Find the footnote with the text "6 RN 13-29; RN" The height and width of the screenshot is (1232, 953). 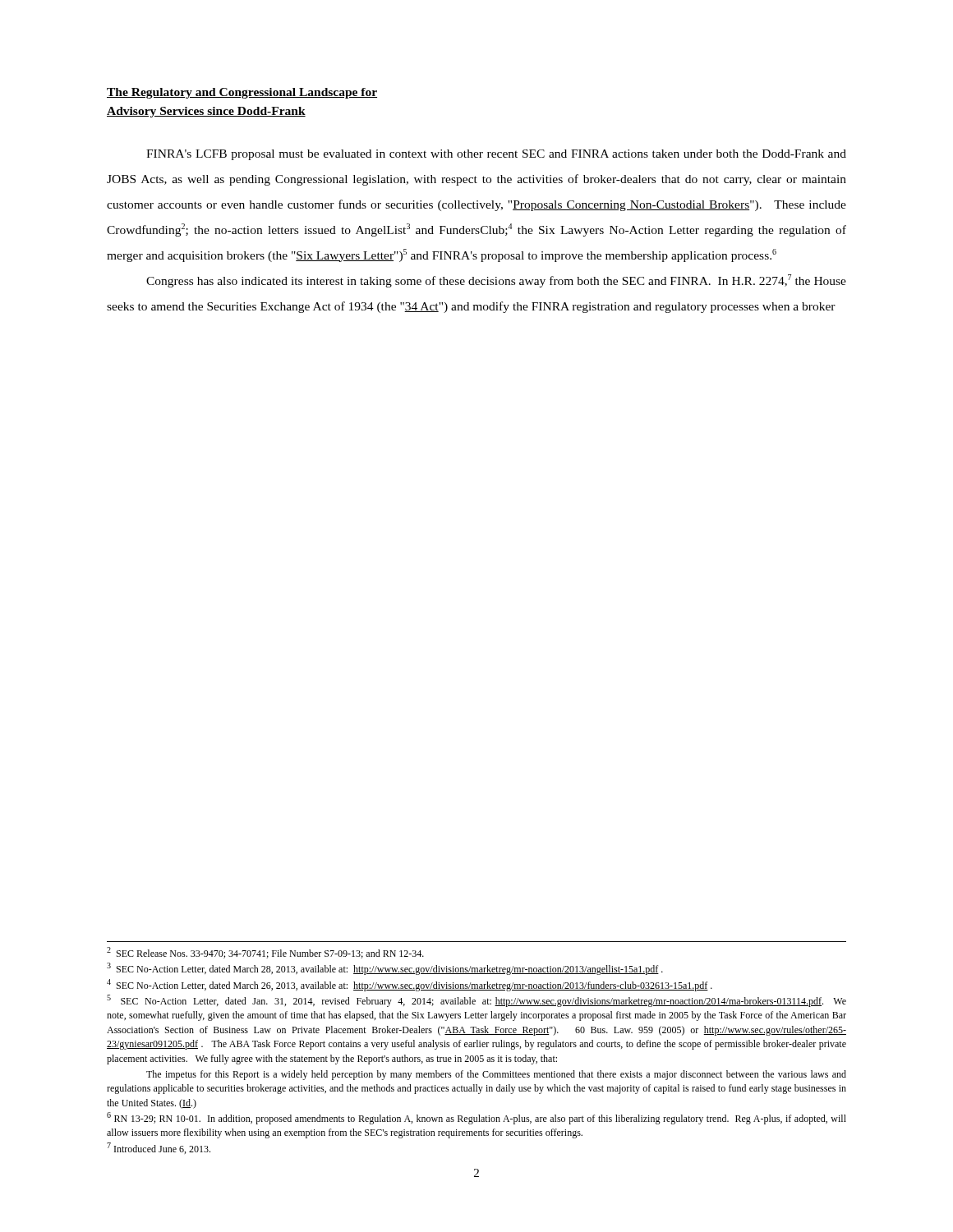pyautogui.click(x=476, y=1125)
